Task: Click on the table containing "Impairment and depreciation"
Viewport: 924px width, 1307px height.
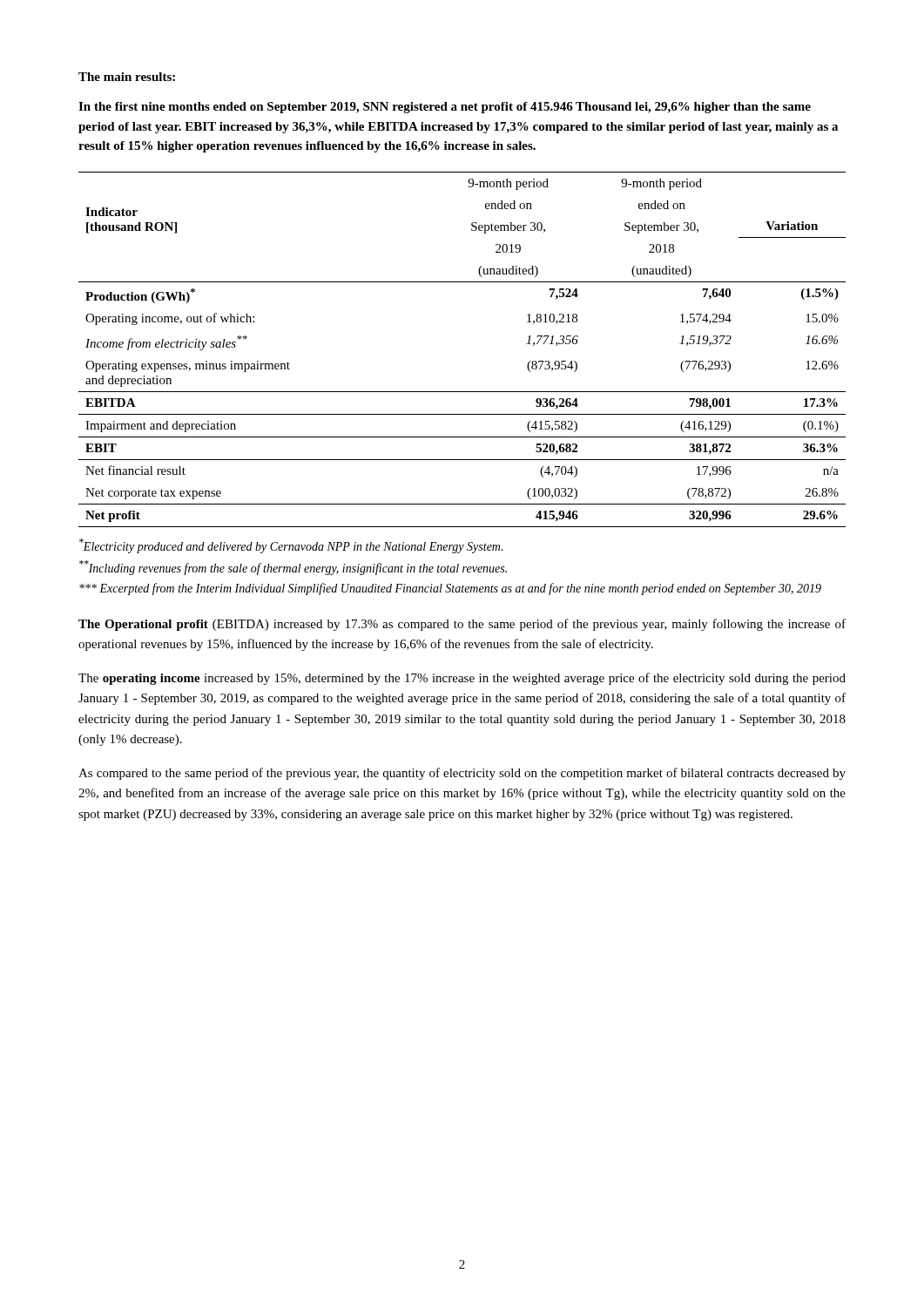Action: click(462, 349)
